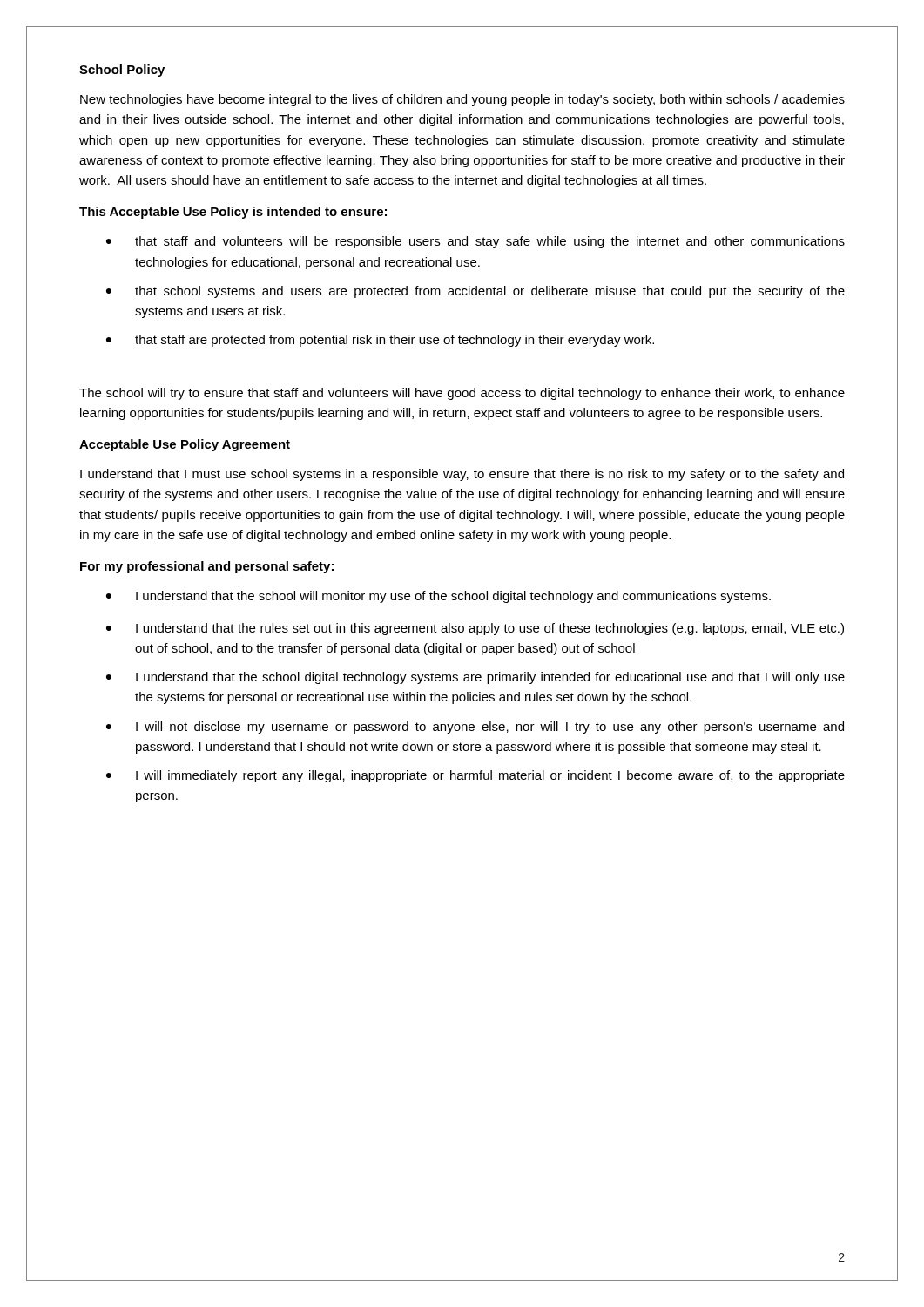Viewport: 924px width, 1307px height.
Task: Locate the text starting "School Policy"
Action: pos(122,69)
